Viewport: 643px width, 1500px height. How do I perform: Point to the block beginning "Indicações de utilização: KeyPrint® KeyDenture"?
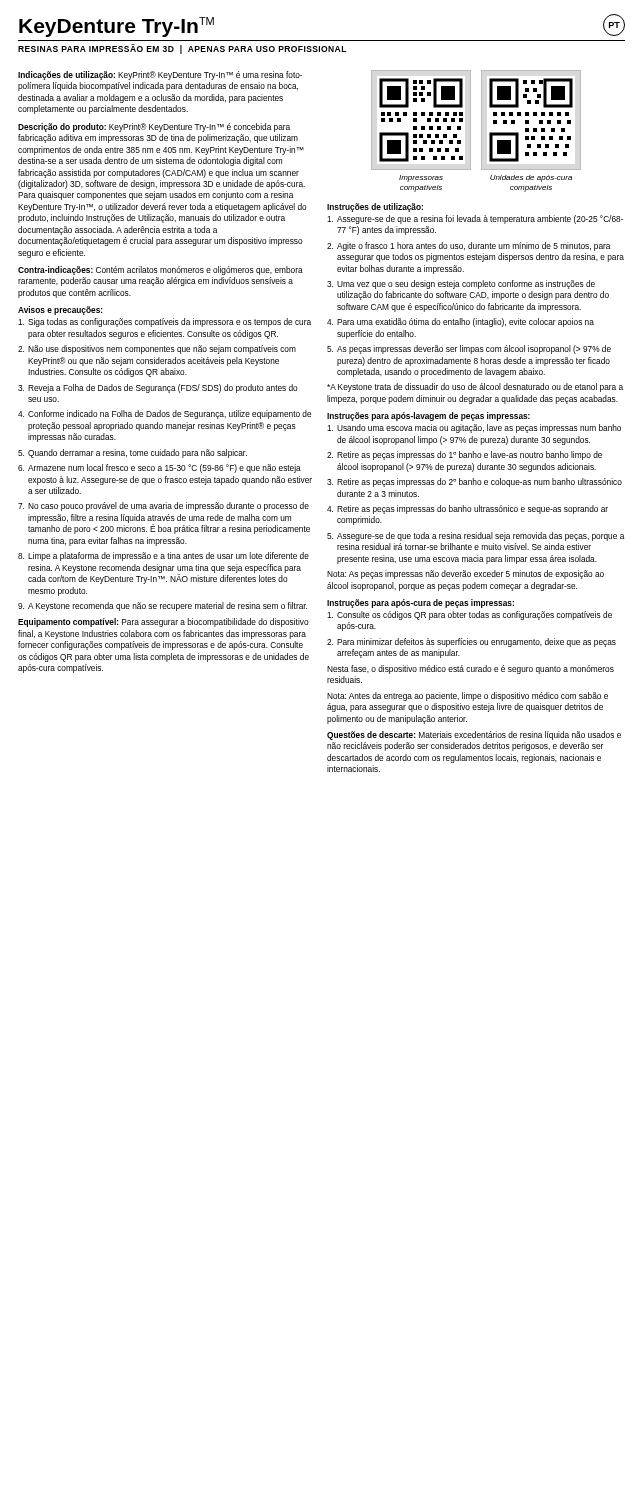tap(160, 92)
